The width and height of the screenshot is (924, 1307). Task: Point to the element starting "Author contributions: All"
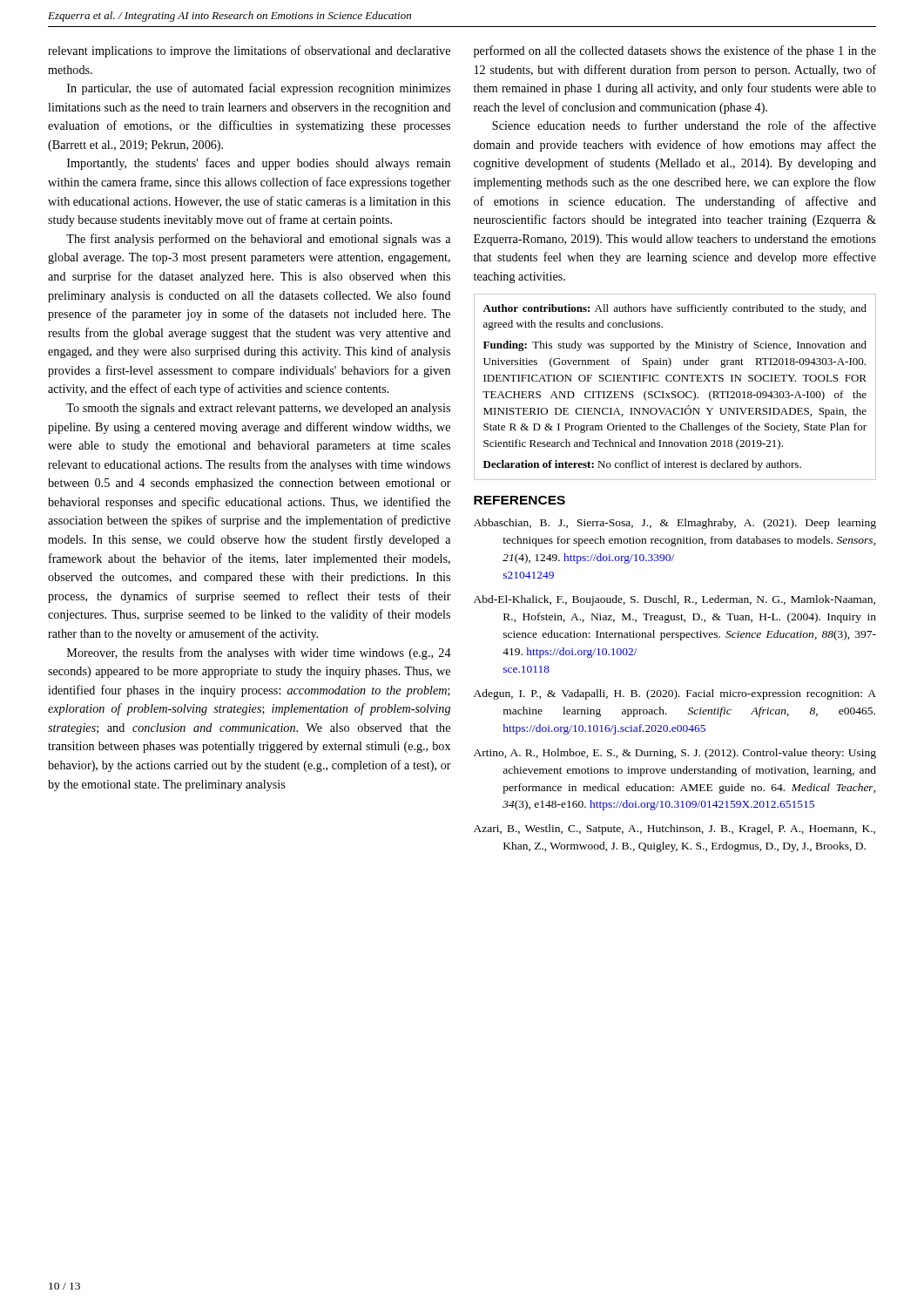point(675,387)
